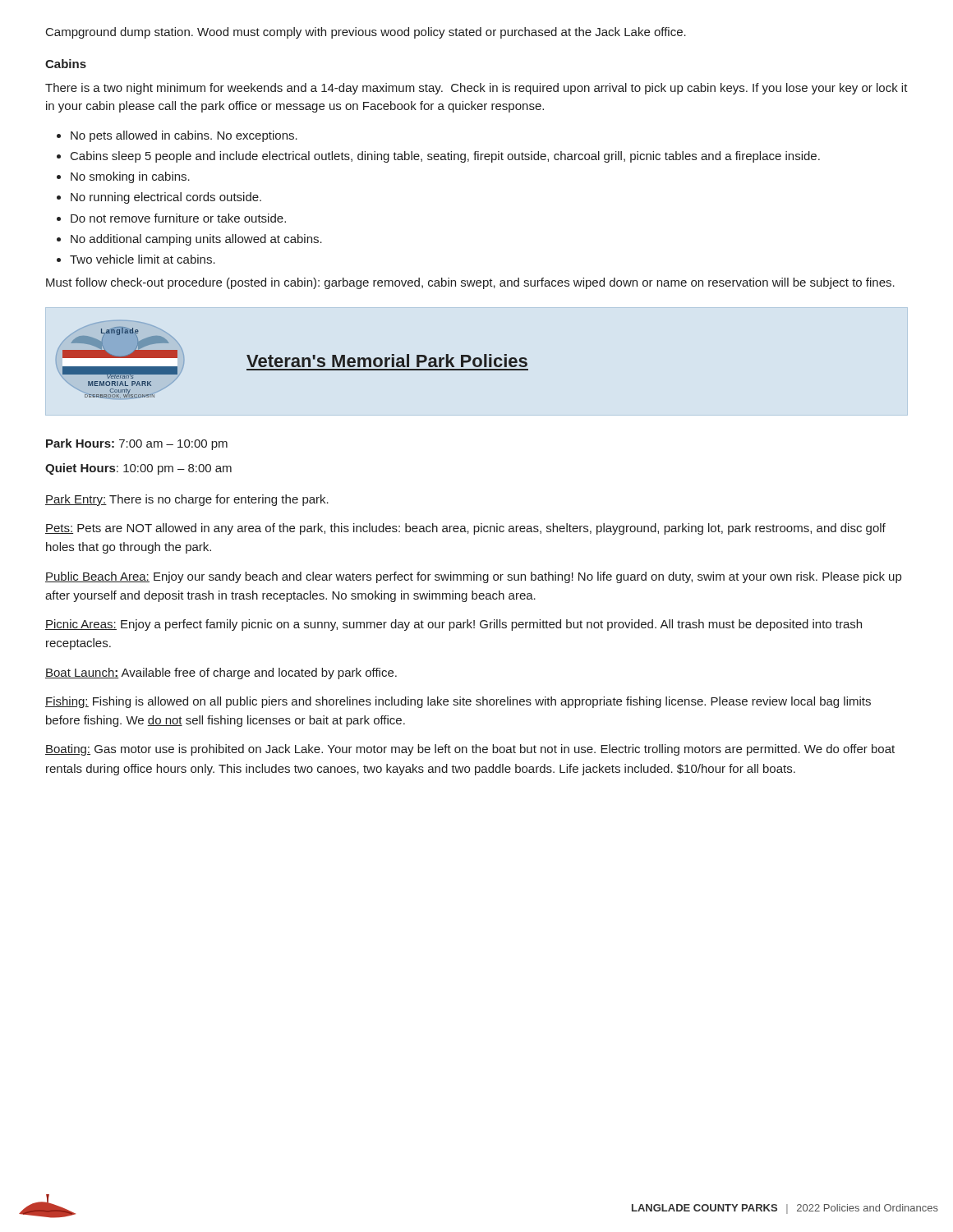The image size is (953, 1232).
Task: Locate the list item that says "No additional camping units allowed"
Action: [196, 238]
